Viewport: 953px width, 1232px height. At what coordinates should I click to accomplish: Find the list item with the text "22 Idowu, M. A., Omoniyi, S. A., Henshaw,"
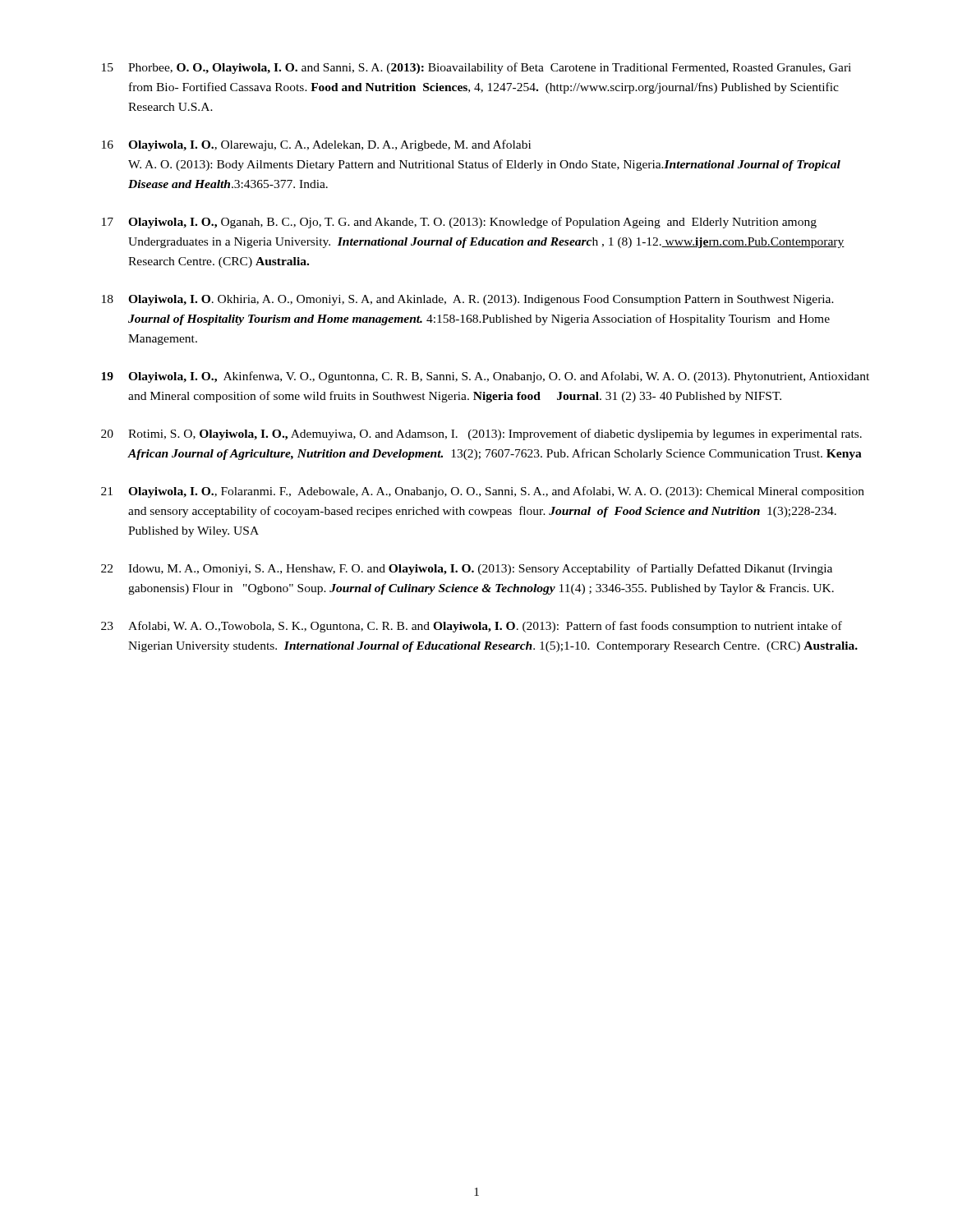(x=476, y=578)
